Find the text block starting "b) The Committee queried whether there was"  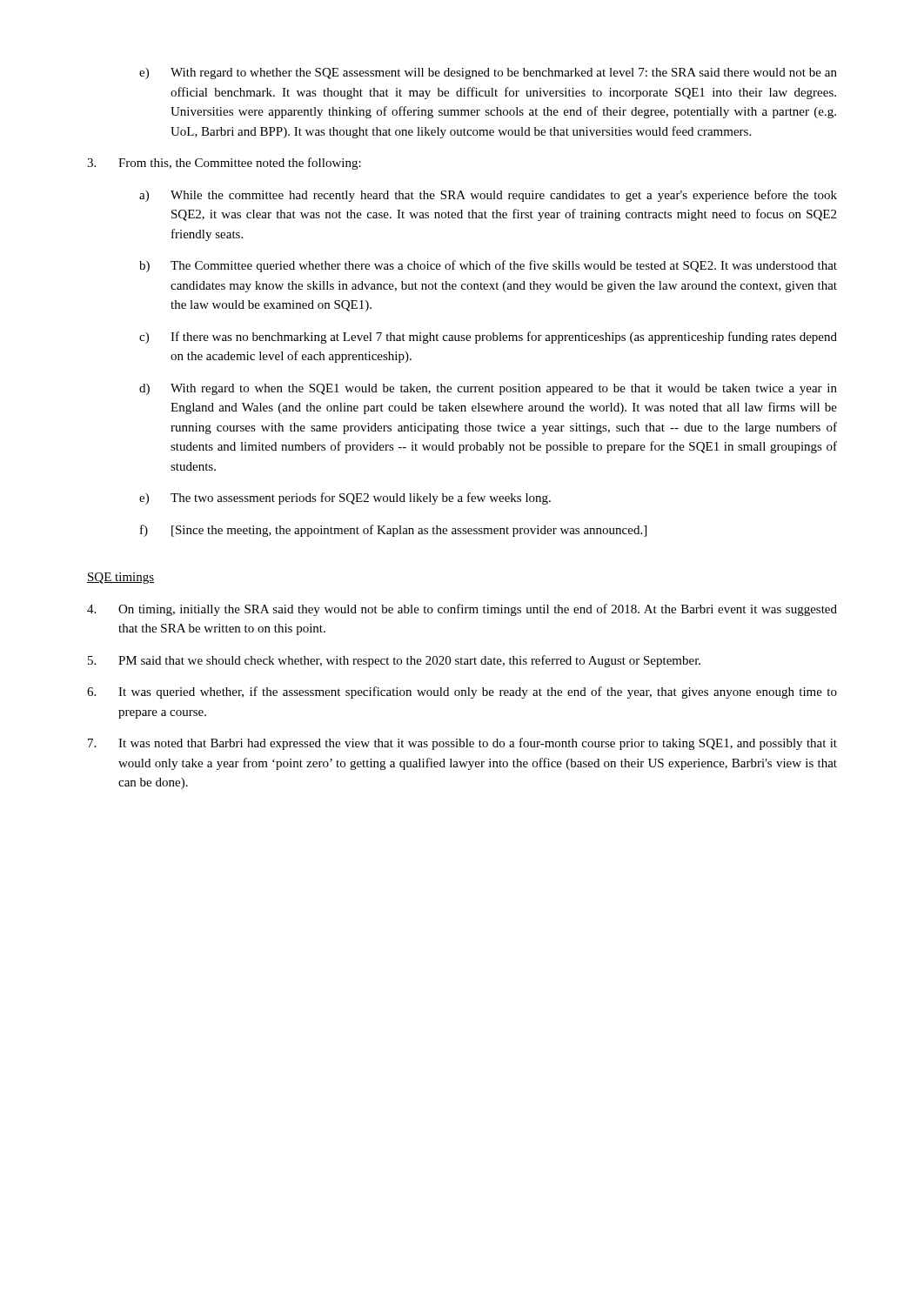pyautogui.click(x=488, y=285)
